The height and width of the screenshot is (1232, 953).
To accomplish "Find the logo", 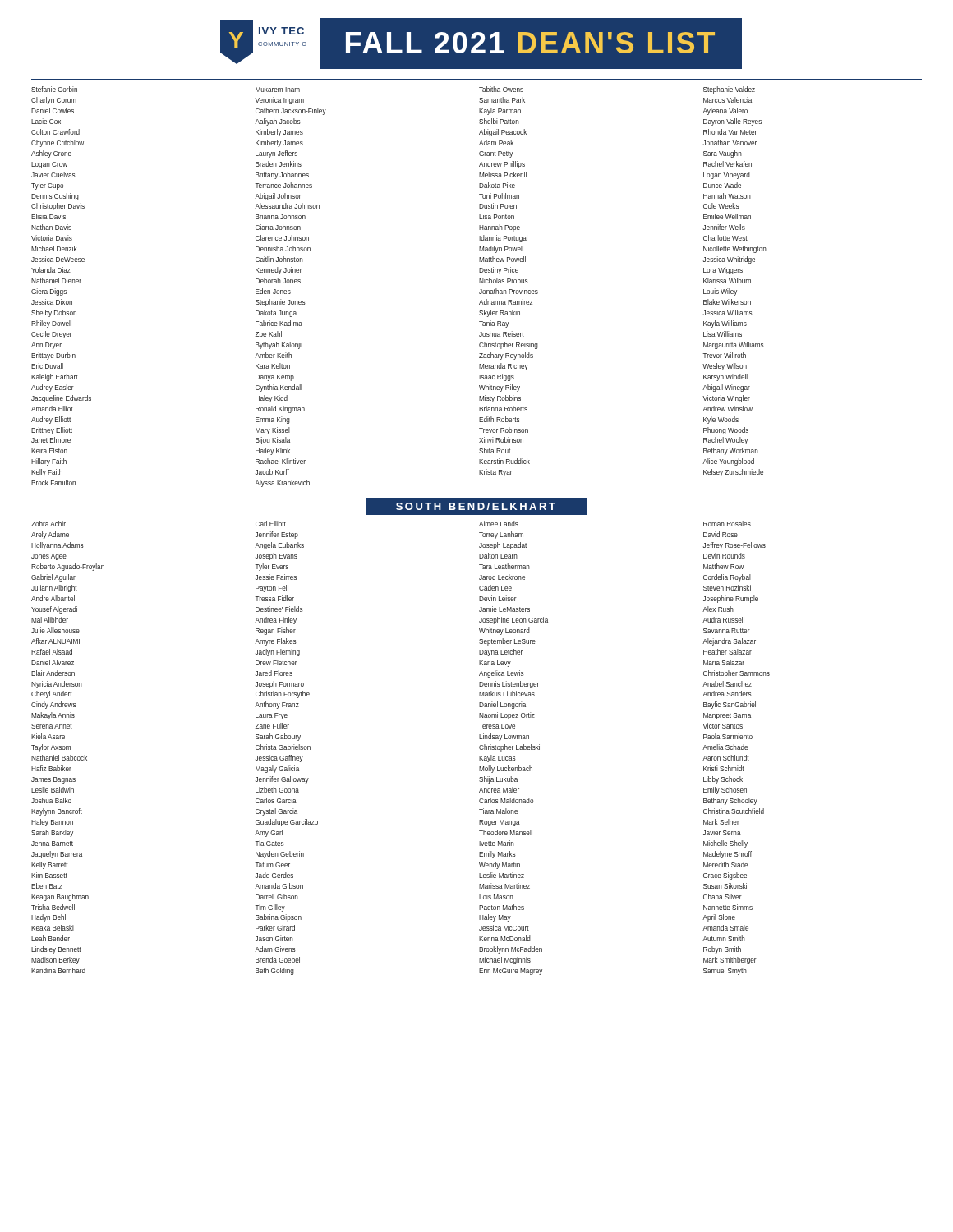I will [x=259, y=44].
